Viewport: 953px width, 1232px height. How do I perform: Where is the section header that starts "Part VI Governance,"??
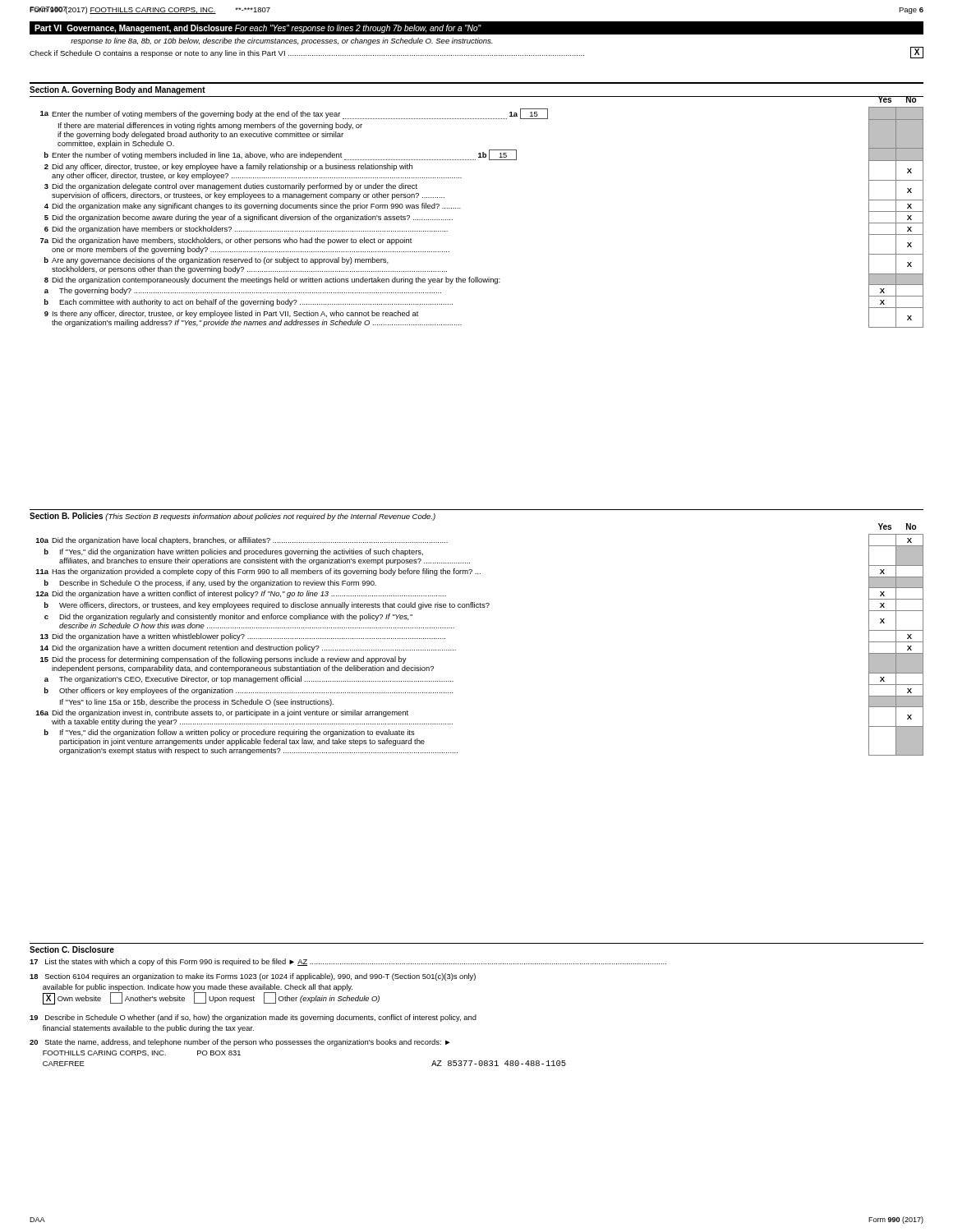coord(476,40)
